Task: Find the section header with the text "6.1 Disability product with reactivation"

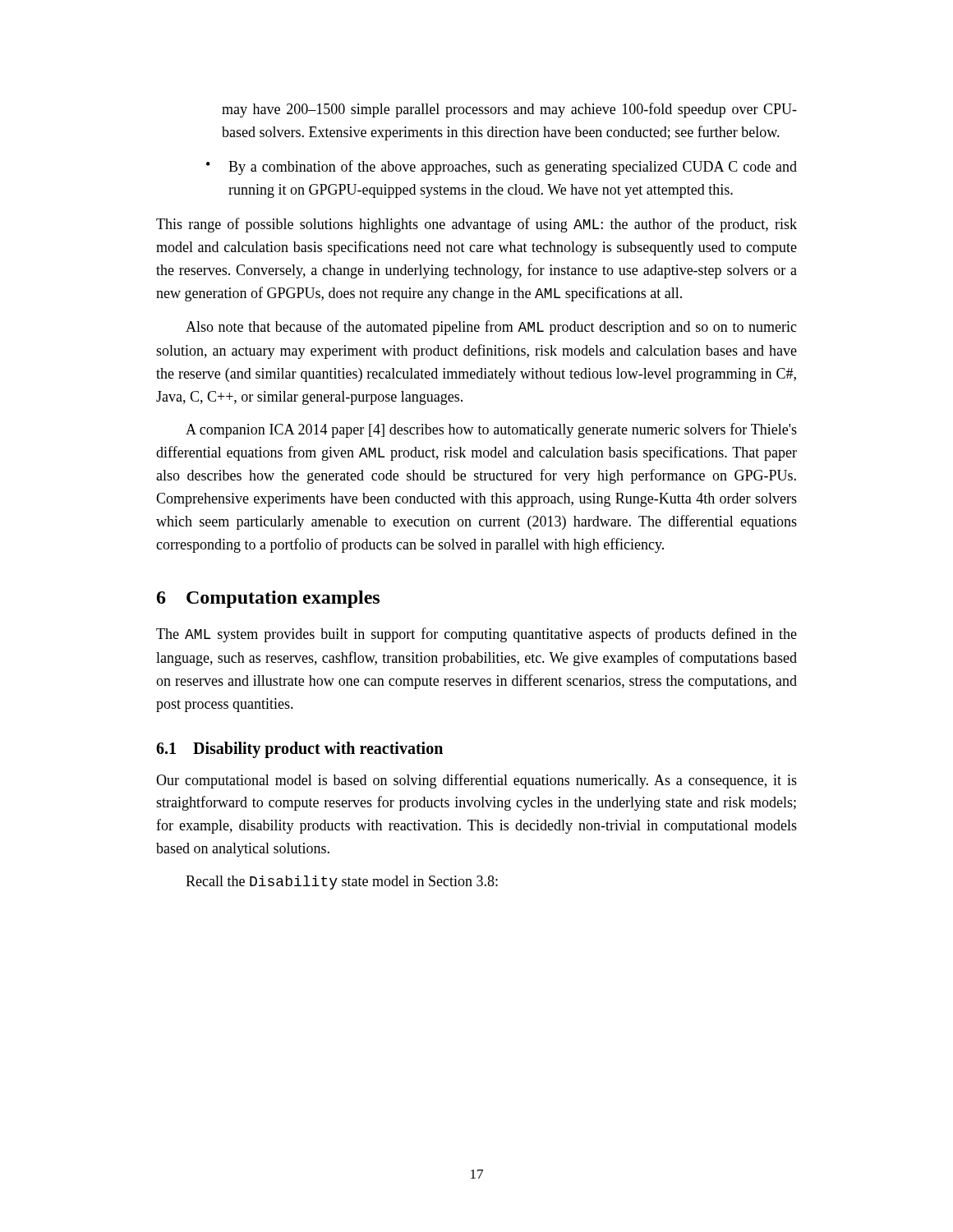Action: pyautogui.click(x=300, y=748)
